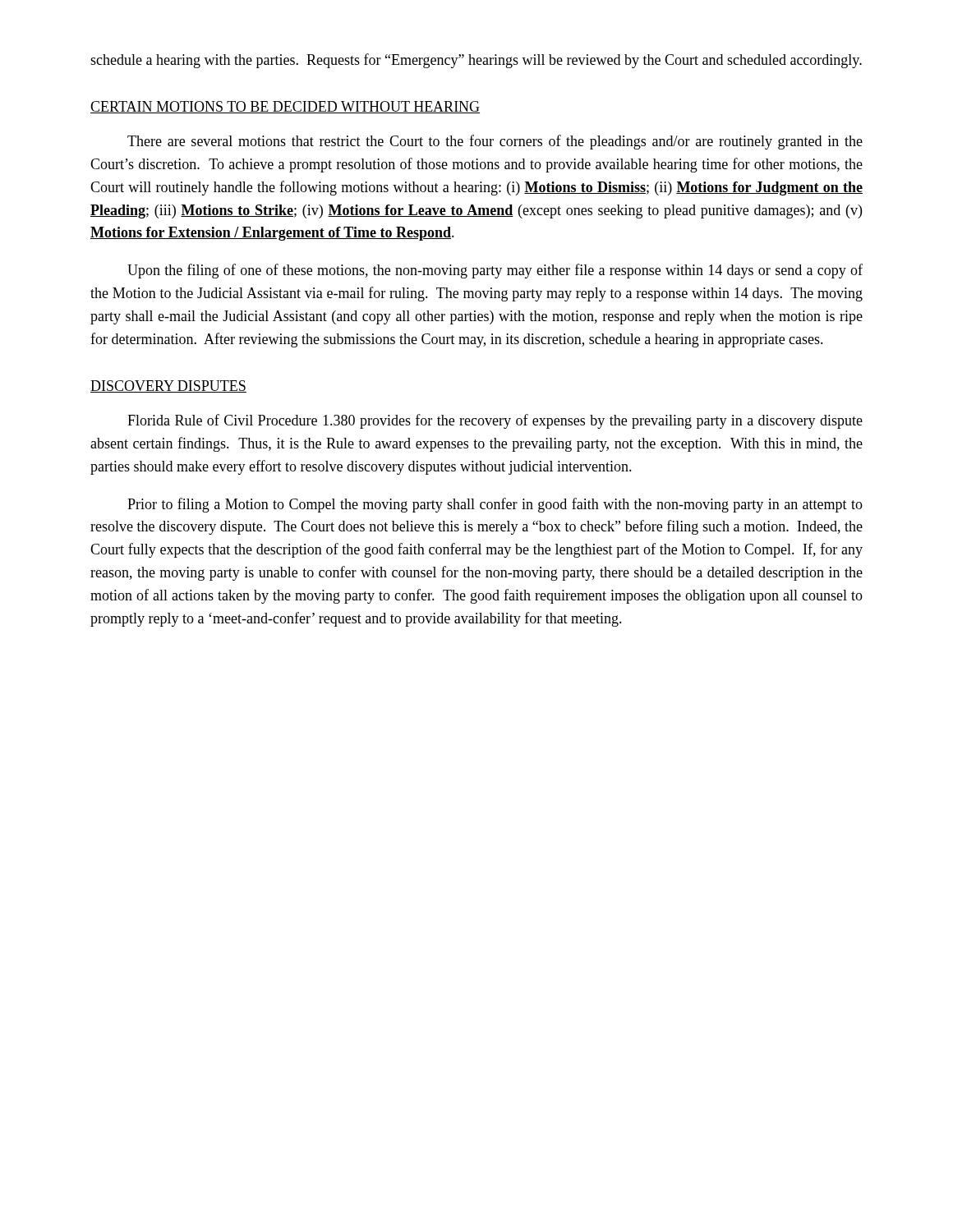Point to the block beginning "schedule a hearing with the parties. Requests"
This screenshot has height=1232, width=953.
tap(476, 60)
